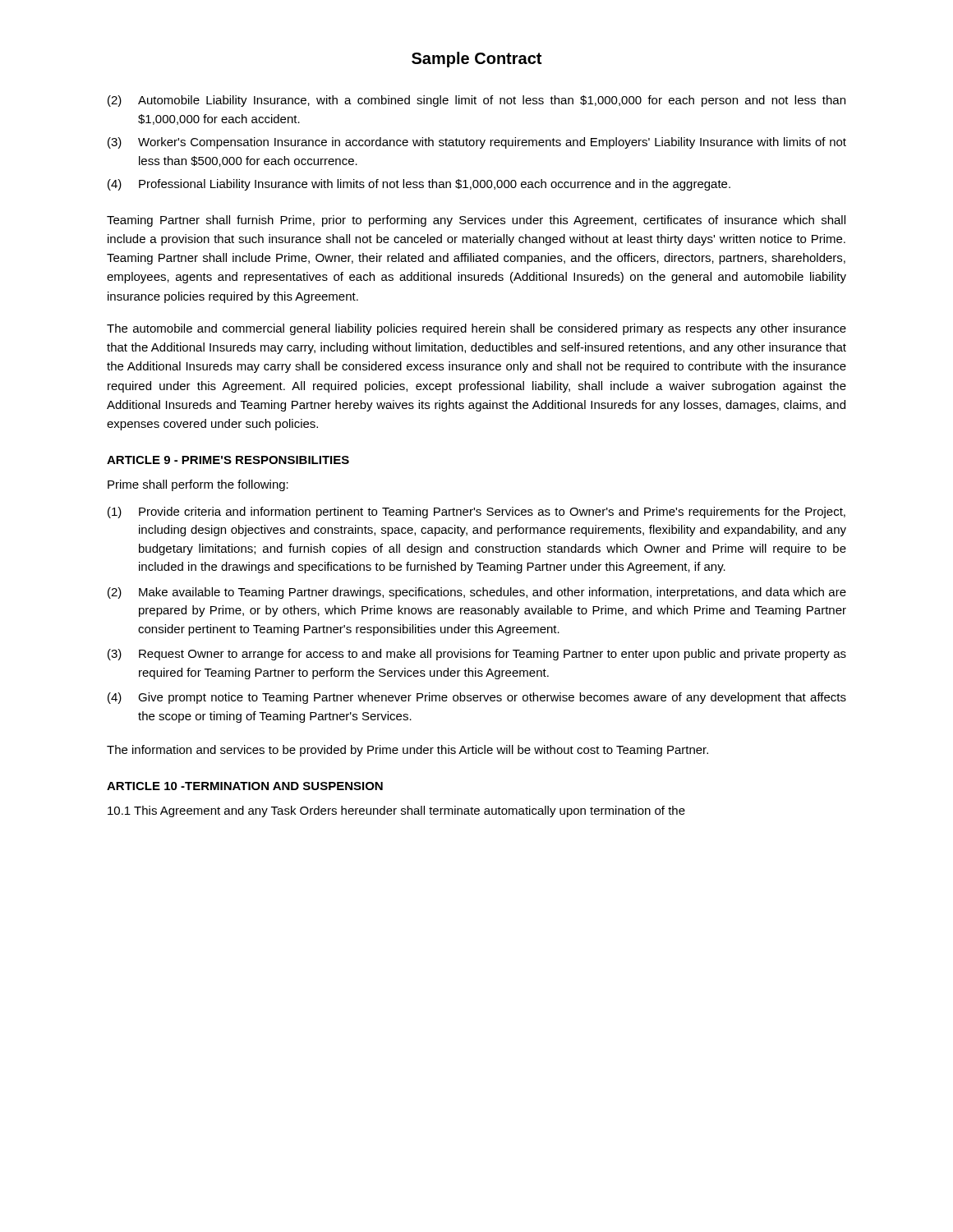Image resolution: width=953 pixels, height=1232 pixels.
Task: Navigate to the text block starting "(4) Give prompt"
Action: (476, 707)
